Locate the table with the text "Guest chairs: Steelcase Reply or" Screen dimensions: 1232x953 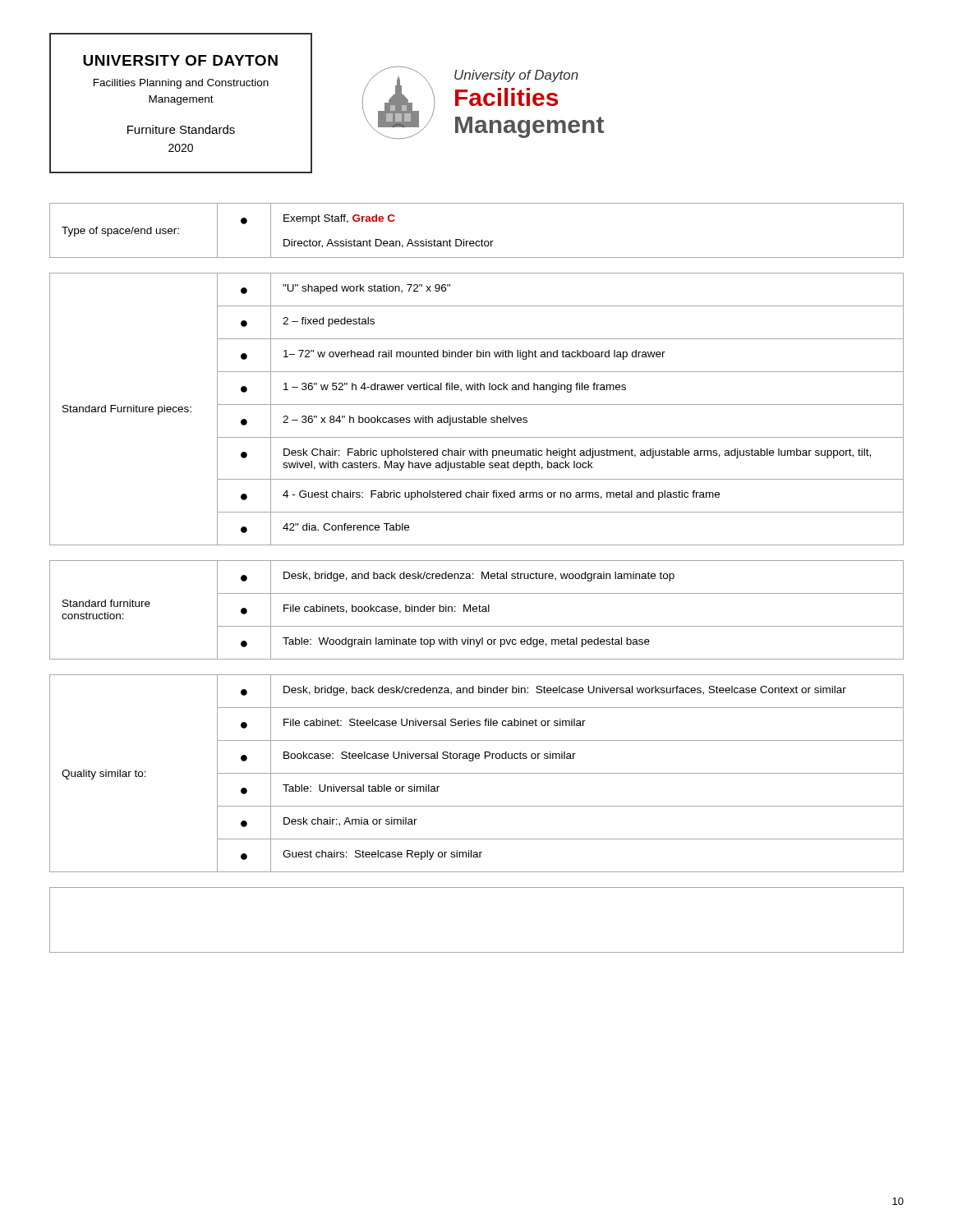(x=476, y=773)
